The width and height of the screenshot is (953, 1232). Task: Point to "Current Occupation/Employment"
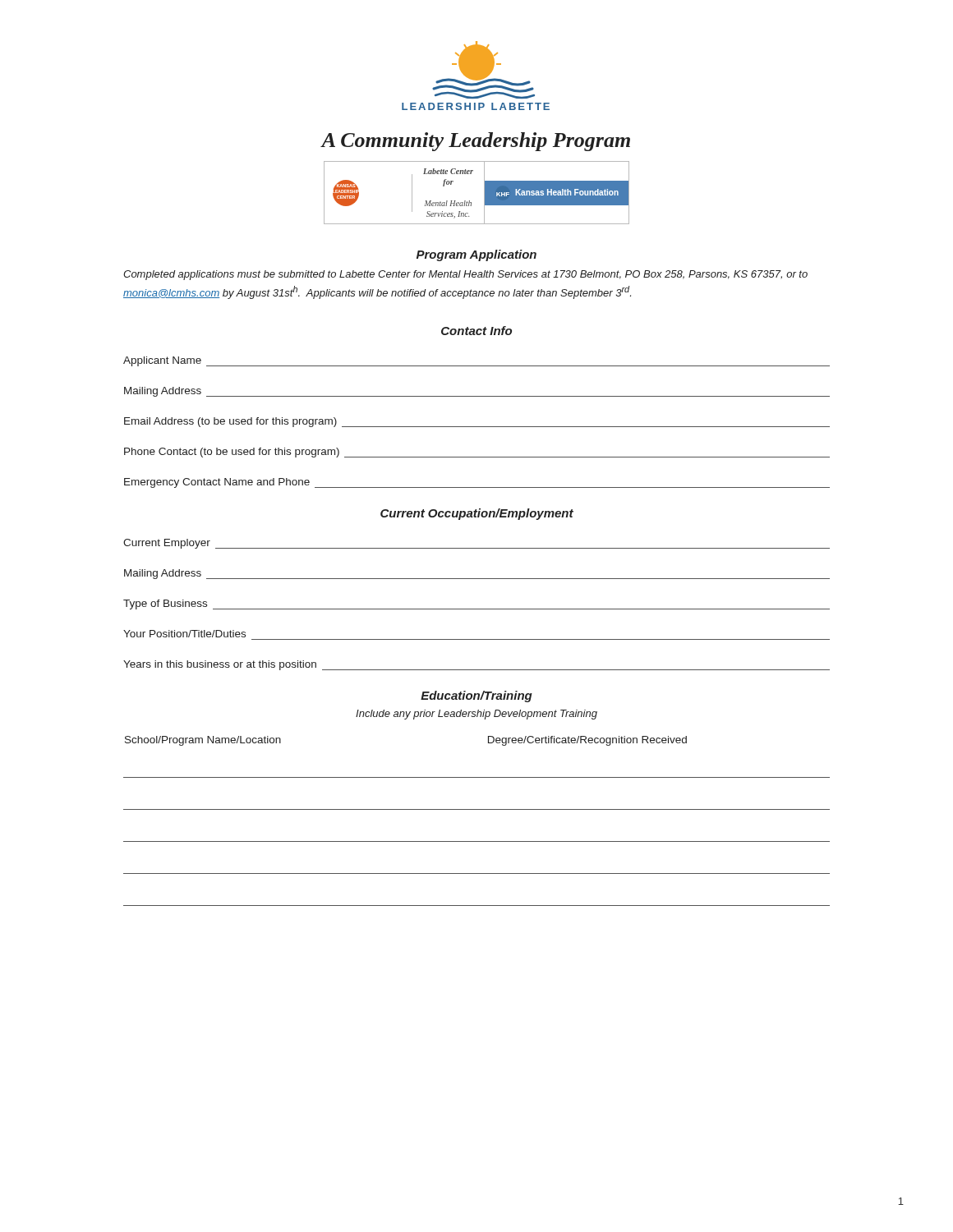[x=476, y=513]
